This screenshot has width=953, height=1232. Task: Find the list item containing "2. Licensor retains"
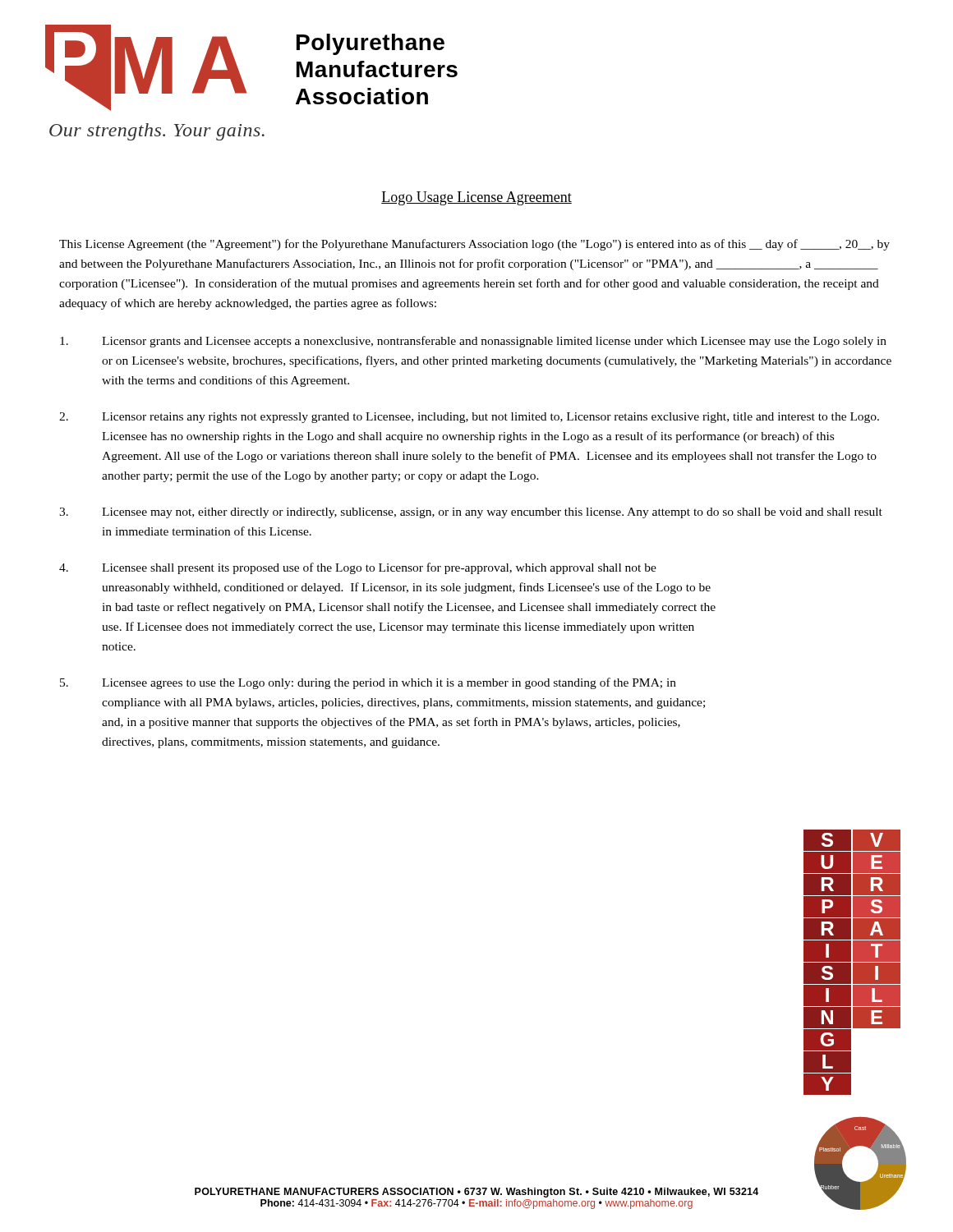476,446
